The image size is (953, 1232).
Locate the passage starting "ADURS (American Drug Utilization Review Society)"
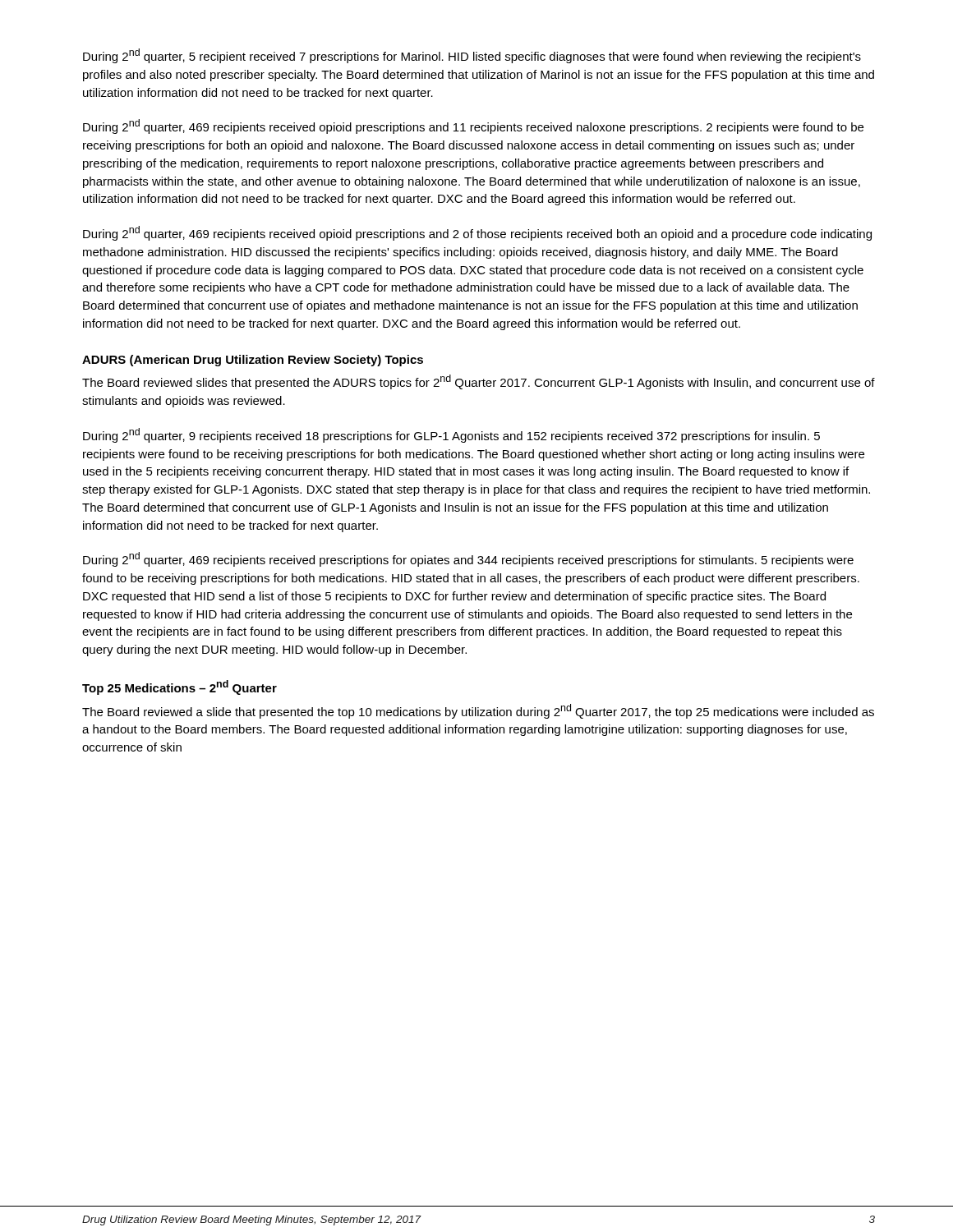tap(253, 359)
